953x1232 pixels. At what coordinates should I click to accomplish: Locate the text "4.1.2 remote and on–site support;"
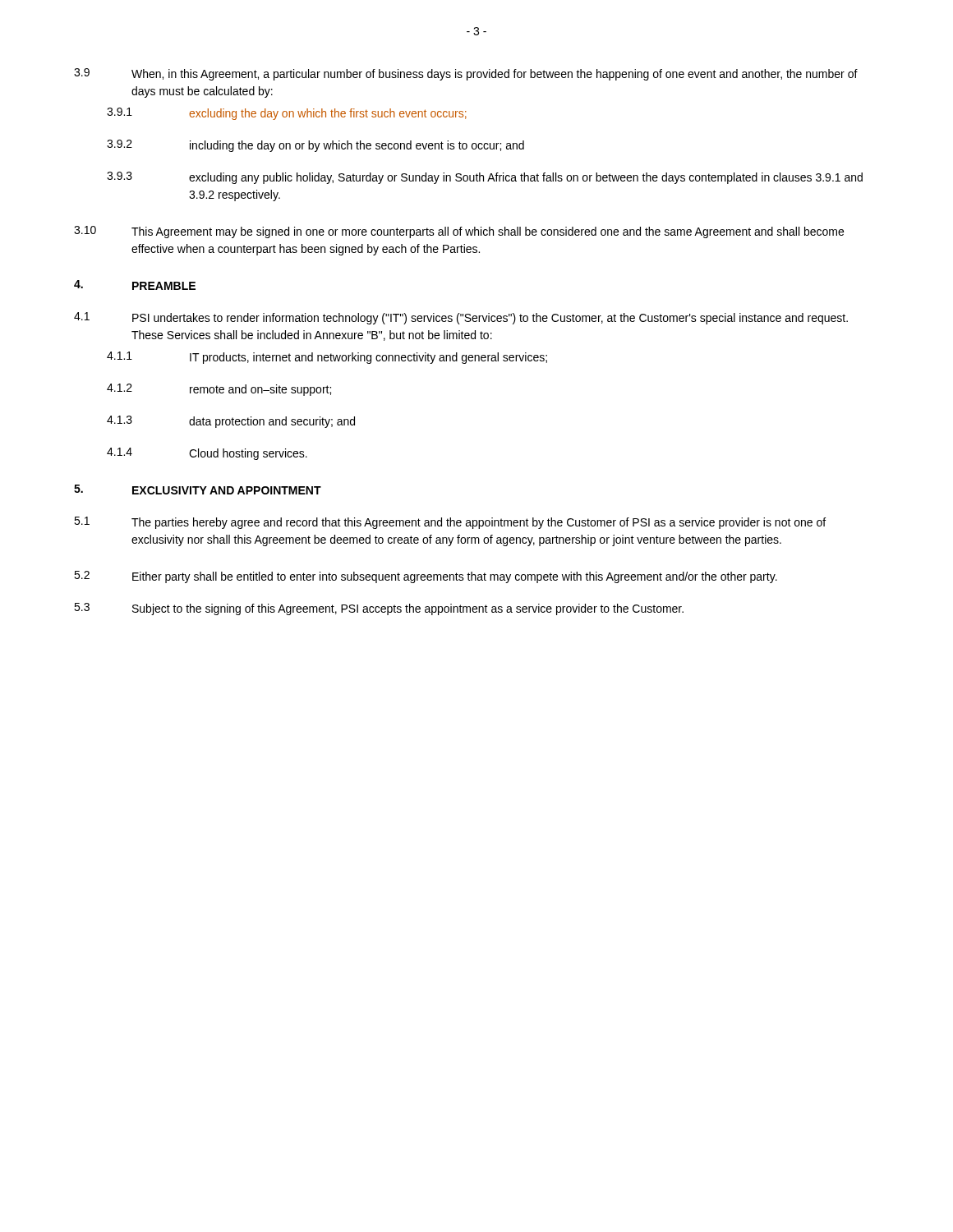click(219, 390)
